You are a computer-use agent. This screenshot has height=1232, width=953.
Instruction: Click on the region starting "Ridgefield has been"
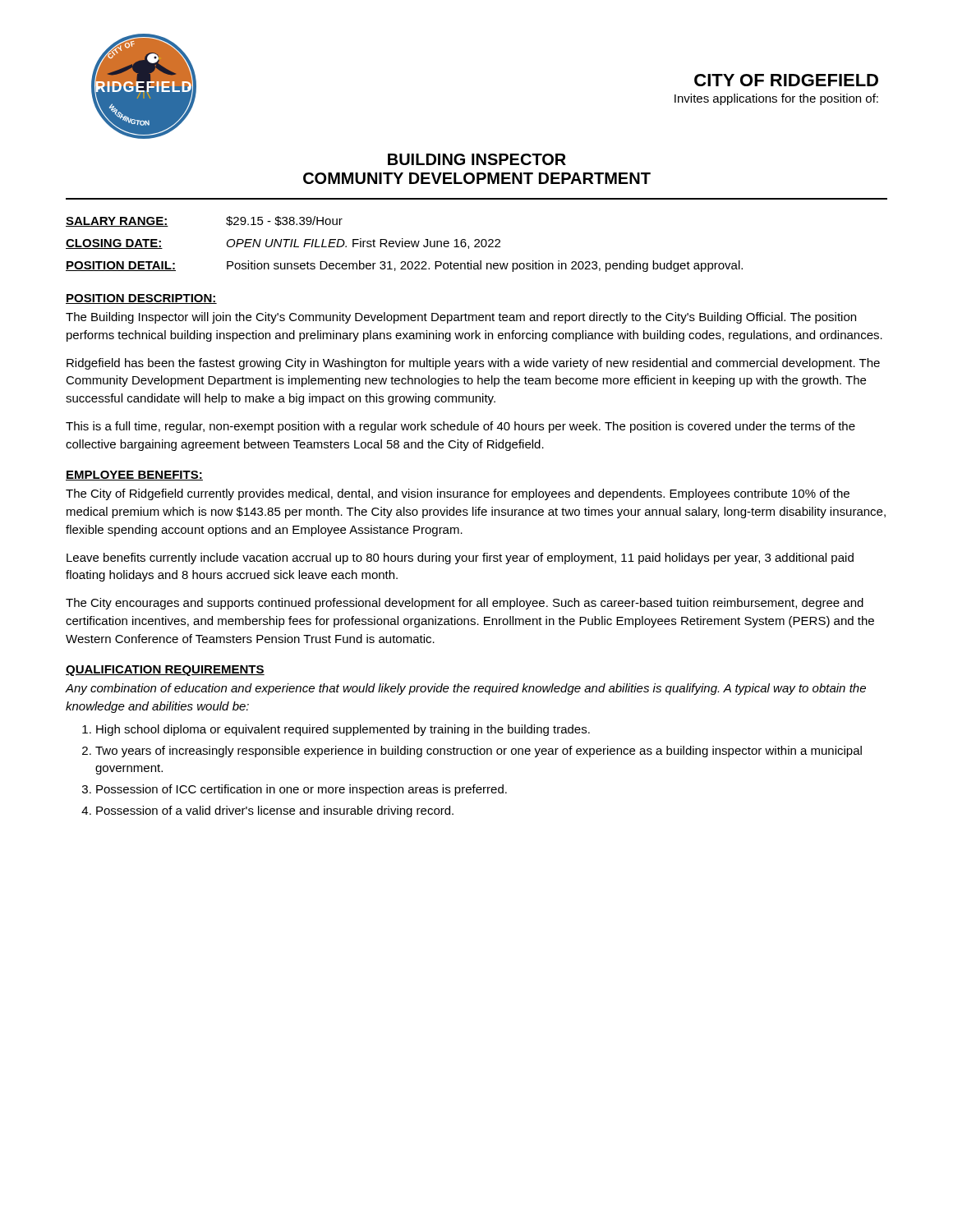[473, 380]
